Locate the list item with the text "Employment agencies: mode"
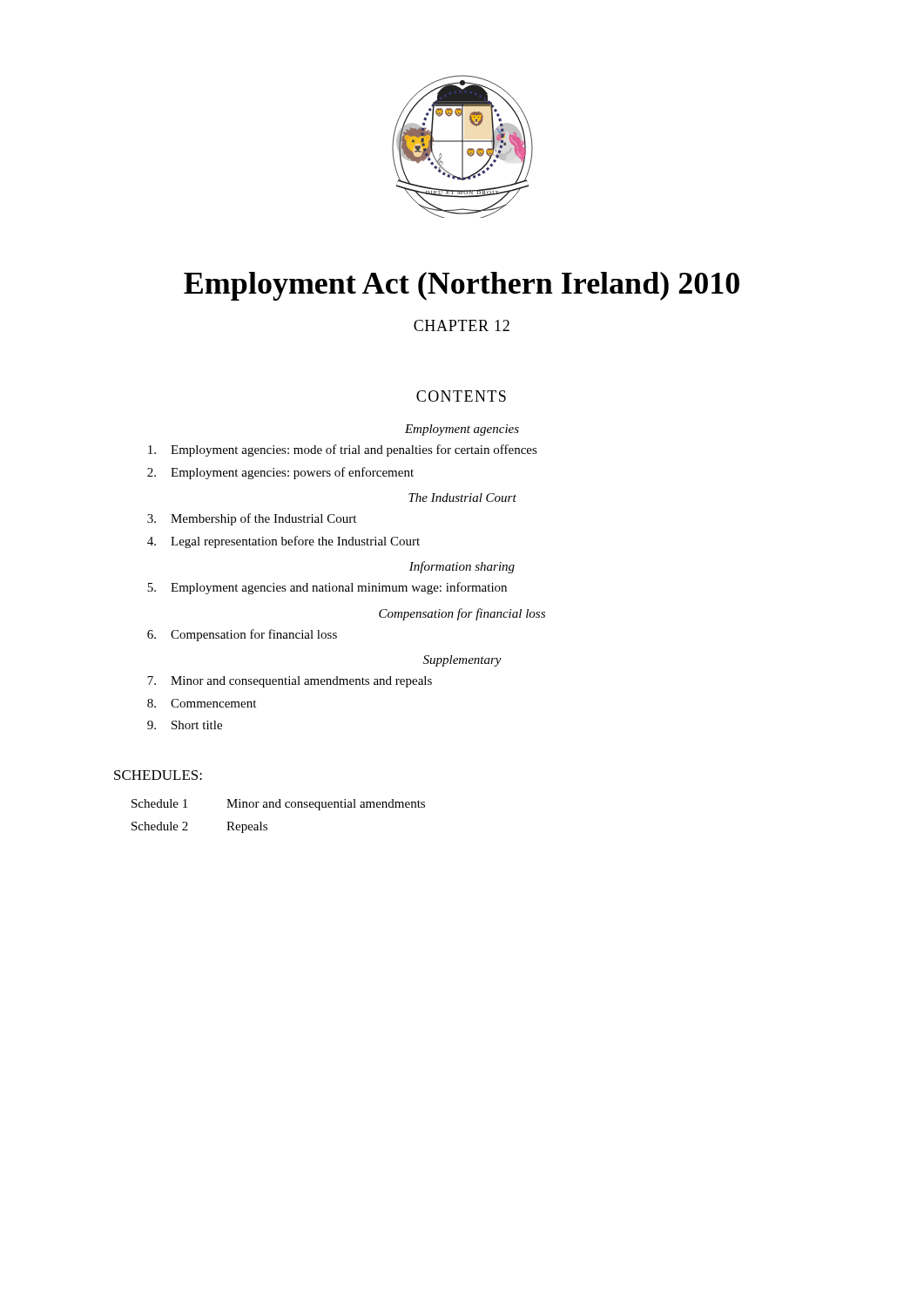The height and width of the screenshot is (1307, 924). coord(462,450)
